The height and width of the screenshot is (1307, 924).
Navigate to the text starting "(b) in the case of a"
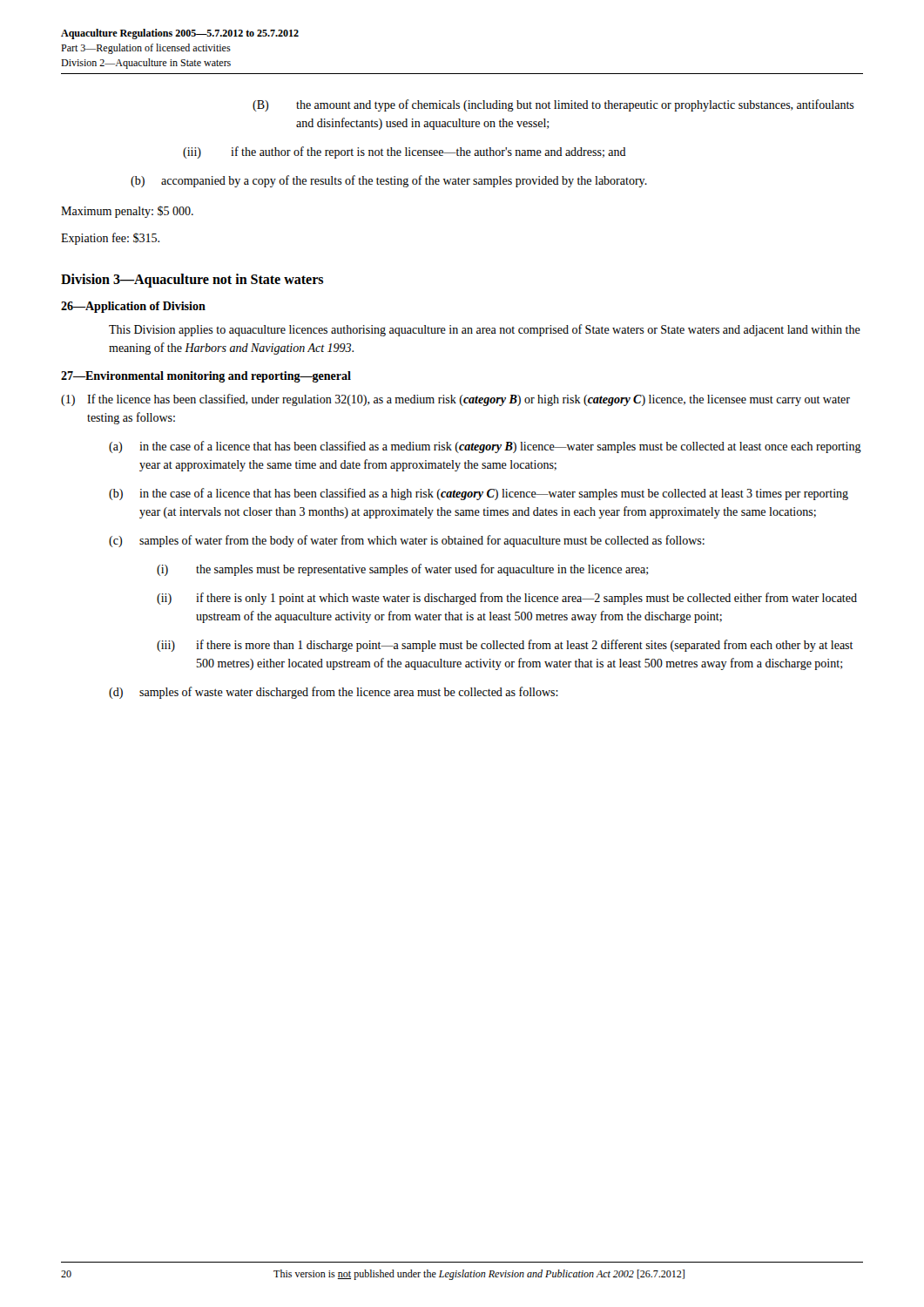coord(486,503)
